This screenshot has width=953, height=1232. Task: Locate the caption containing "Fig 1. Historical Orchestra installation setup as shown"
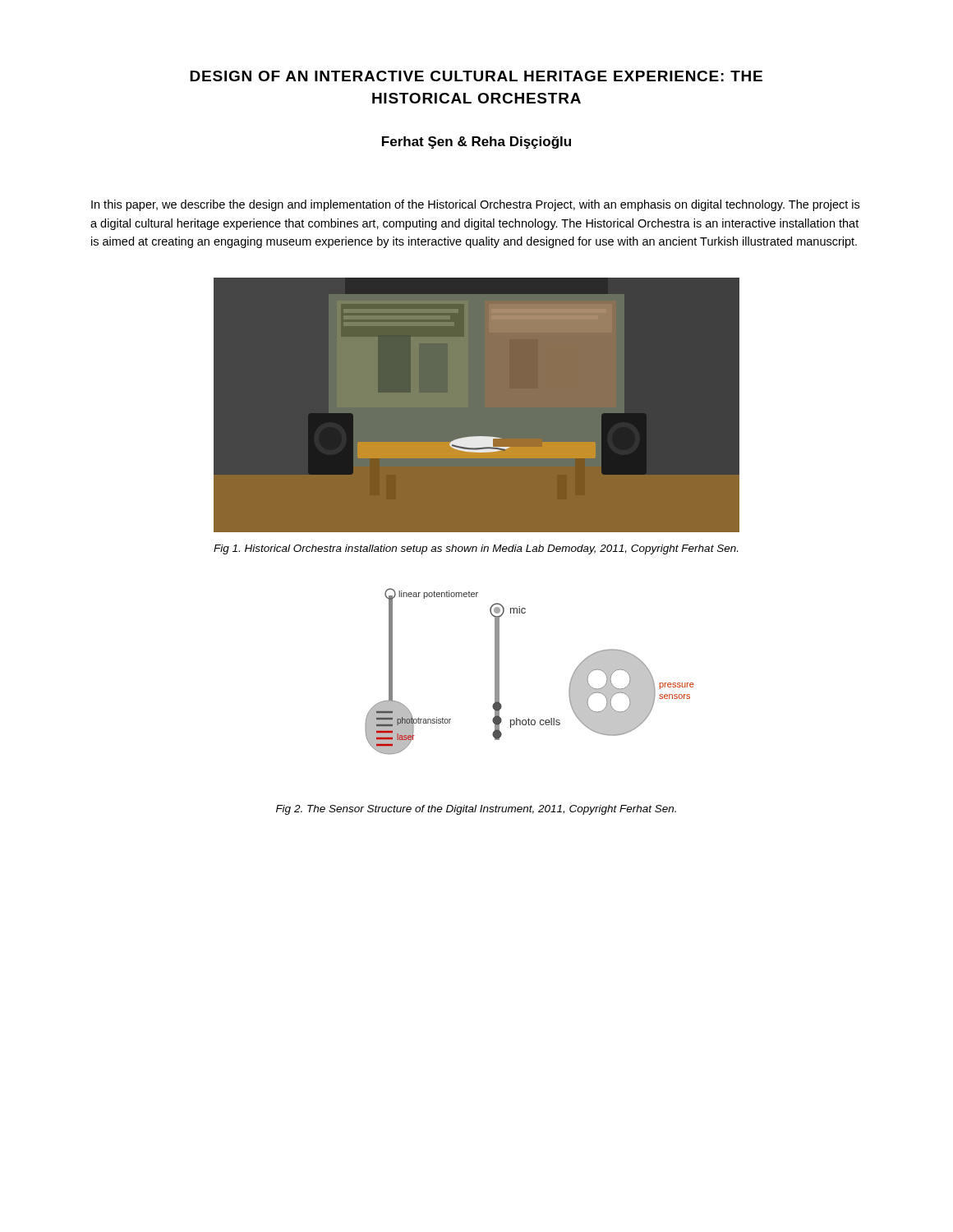(476, 548)
